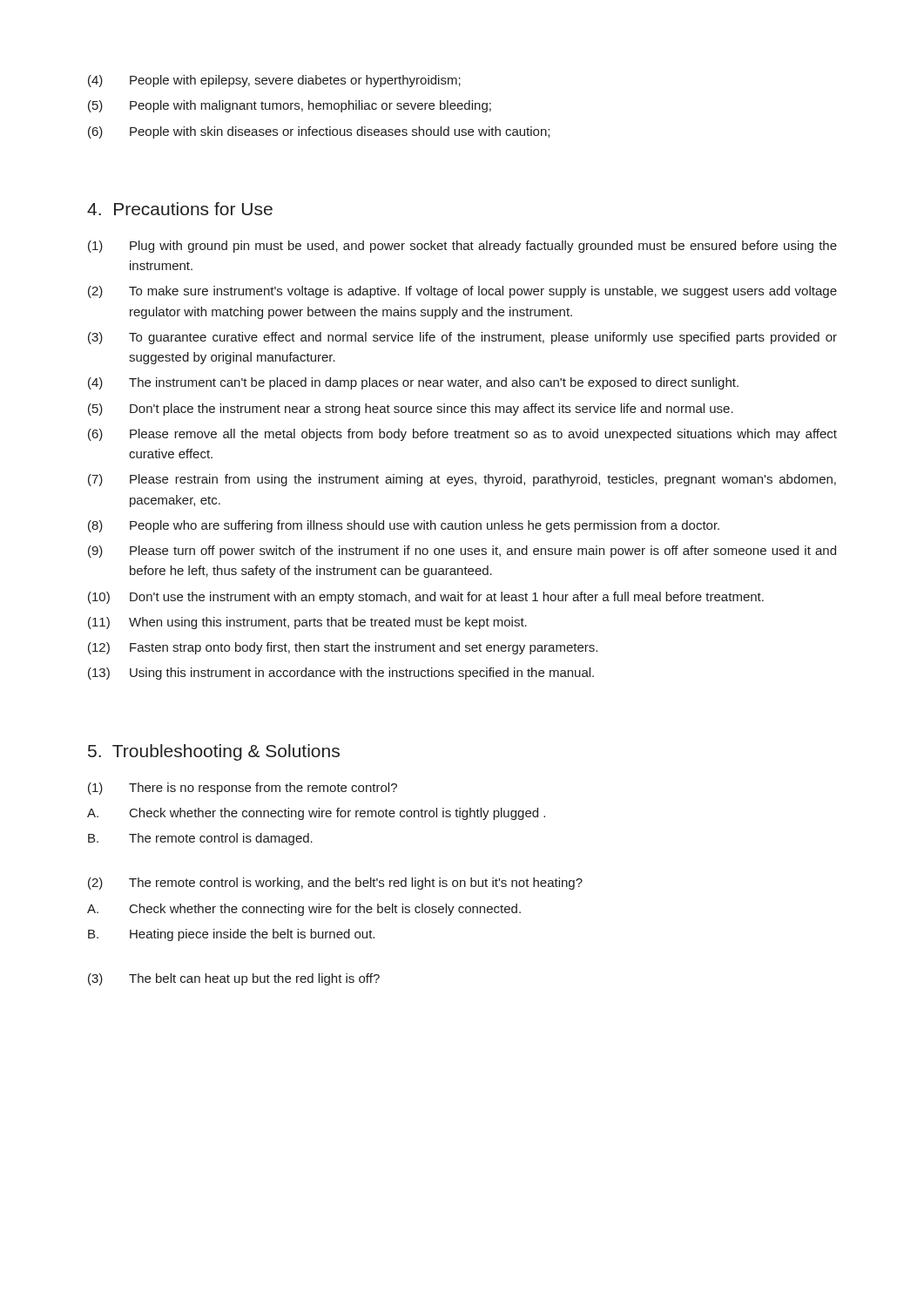Viewport: 924px width, 1307px height.
Task: Locate the list item with the text "(6) Please remove"
Action: pyautogui.click(x=462, y=443)
